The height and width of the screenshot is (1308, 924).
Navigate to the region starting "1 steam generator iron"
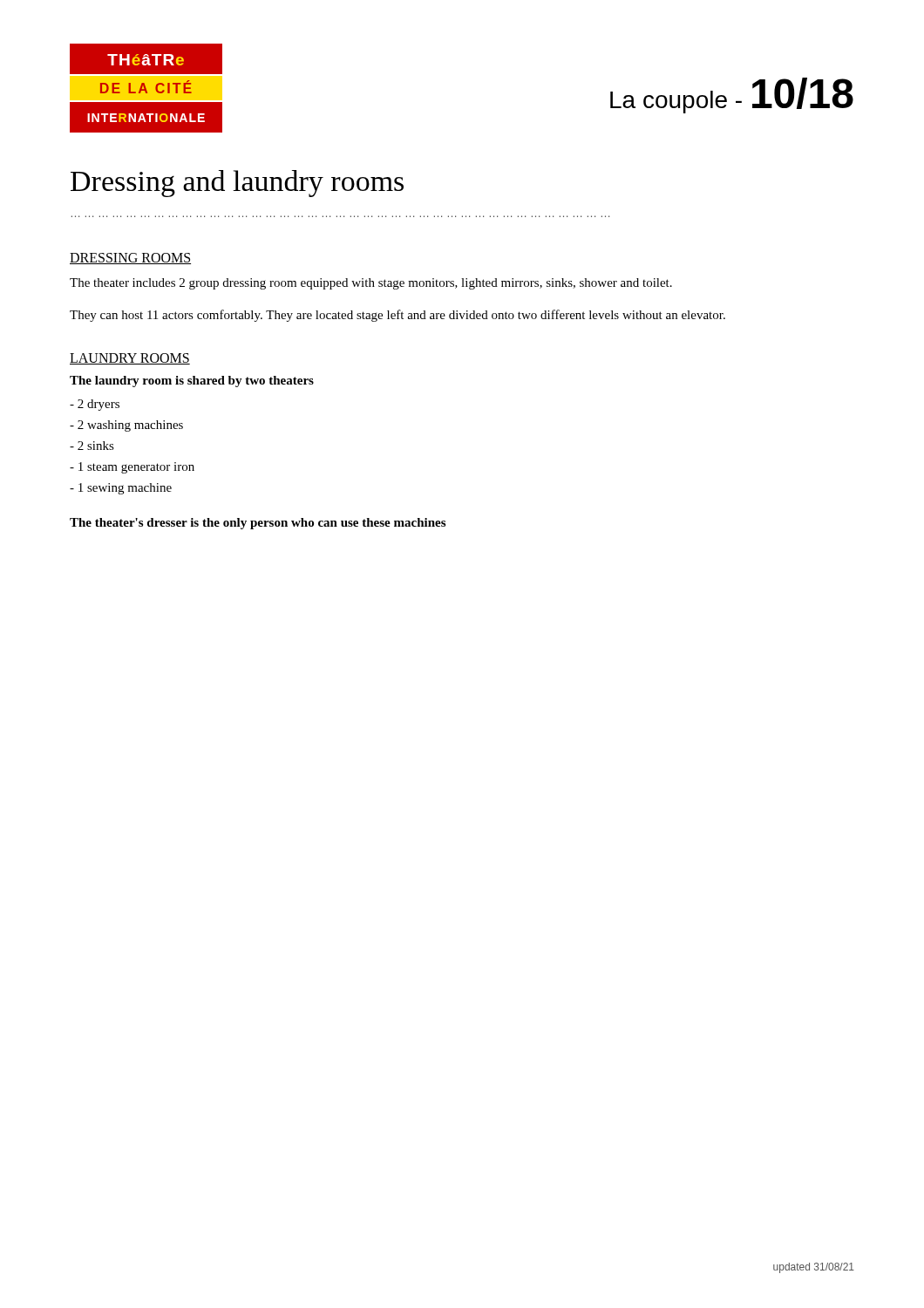click(x=132, y=466)
